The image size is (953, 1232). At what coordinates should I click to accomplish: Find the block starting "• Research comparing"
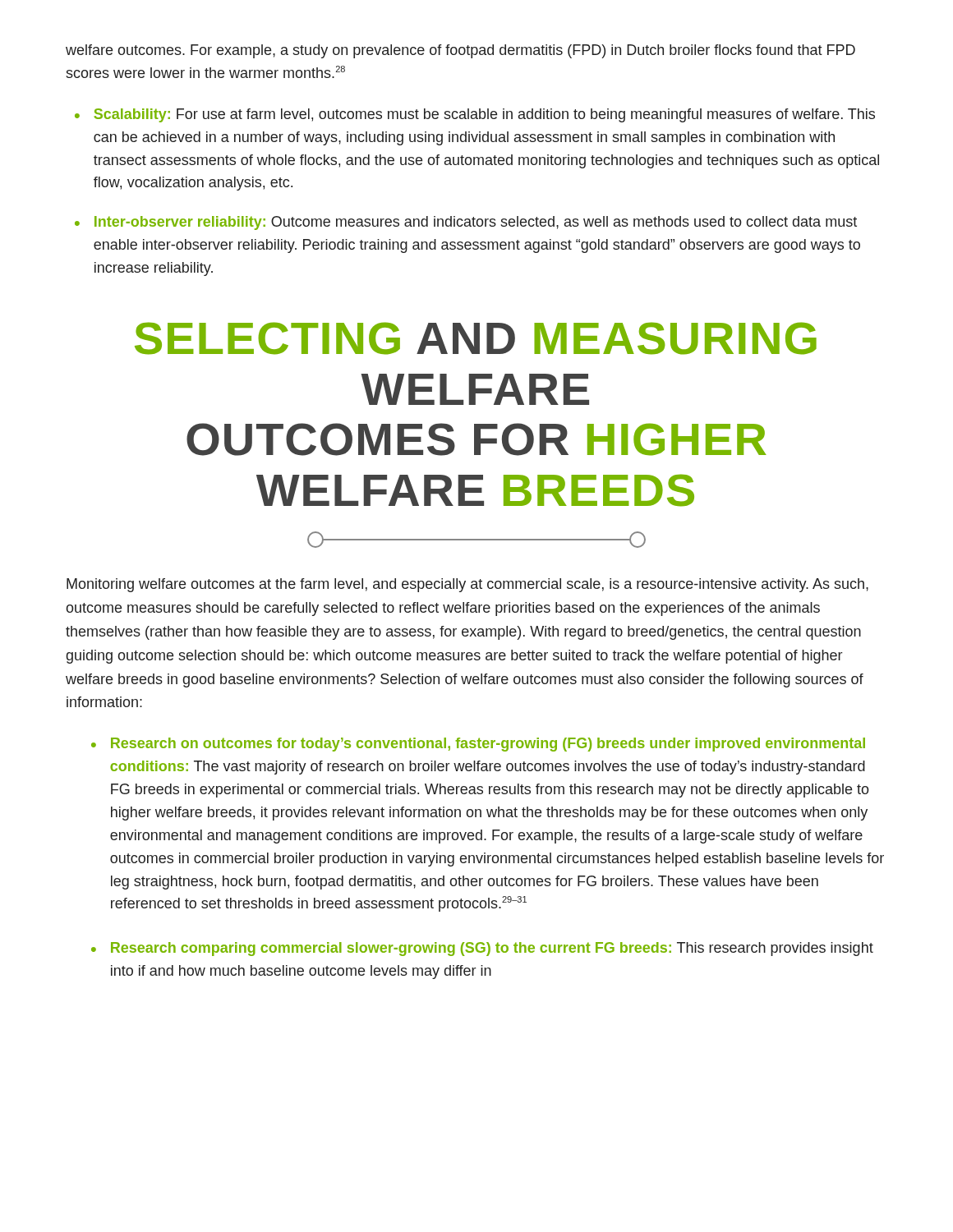pos(489,960)
